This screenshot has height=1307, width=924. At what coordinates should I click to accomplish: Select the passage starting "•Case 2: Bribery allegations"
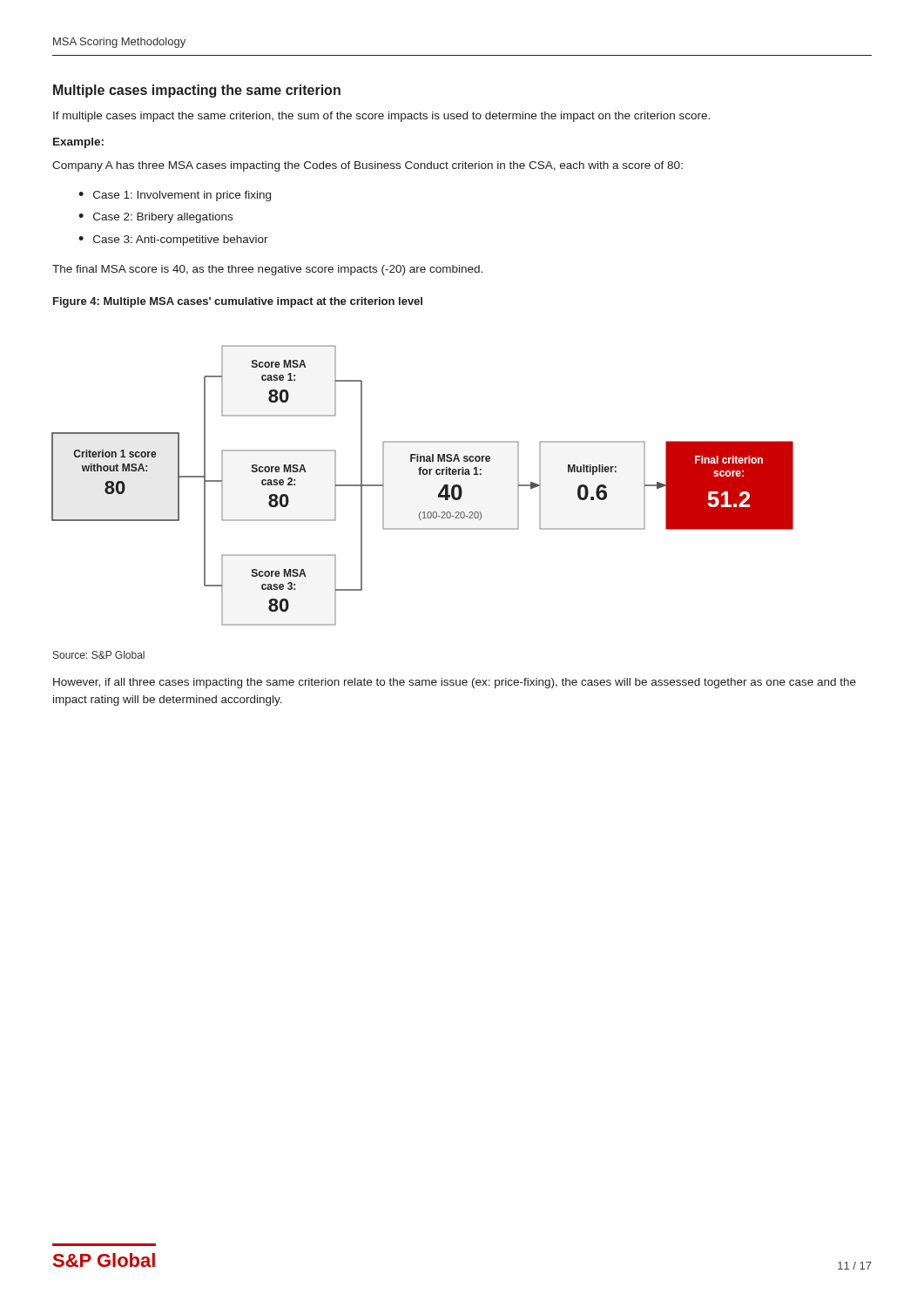(156, 217)
